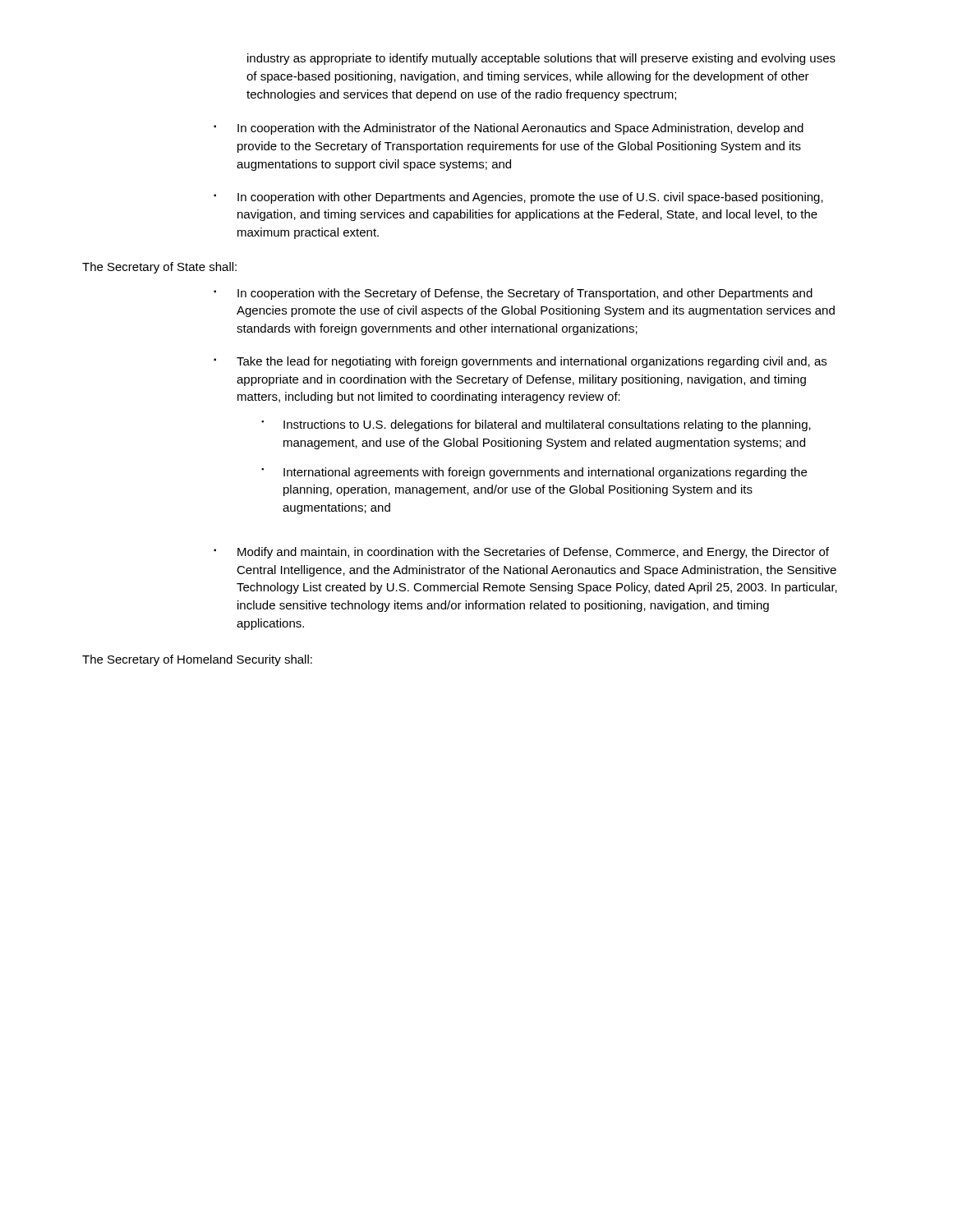Select the text that says "The Secretary of Homeland Security shall:"
The height and width of the screenshot is (1232, 953).
pos(198,659)
